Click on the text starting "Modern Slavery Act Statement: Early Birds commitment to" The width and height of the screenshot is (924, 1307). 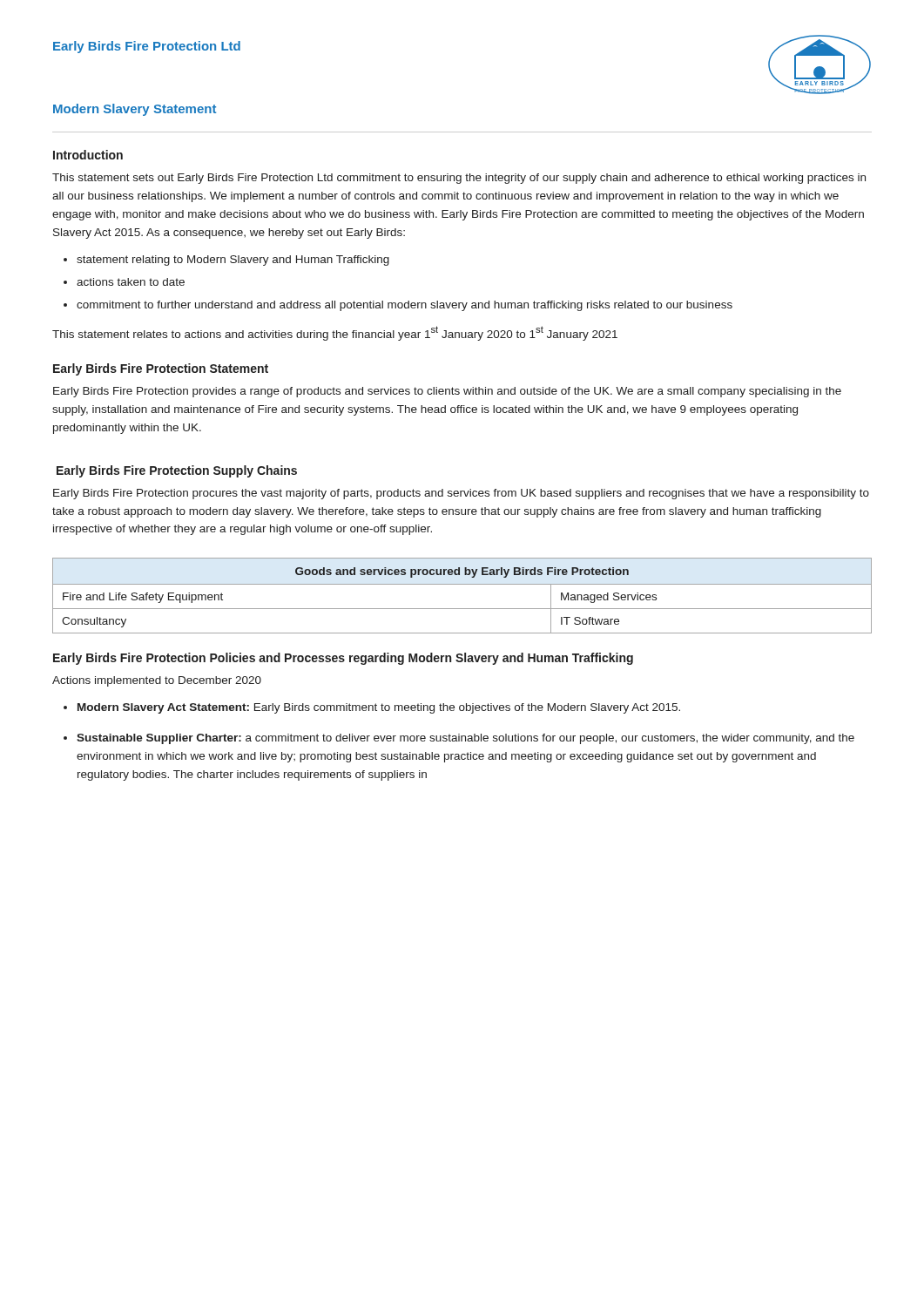click(379, 707)
